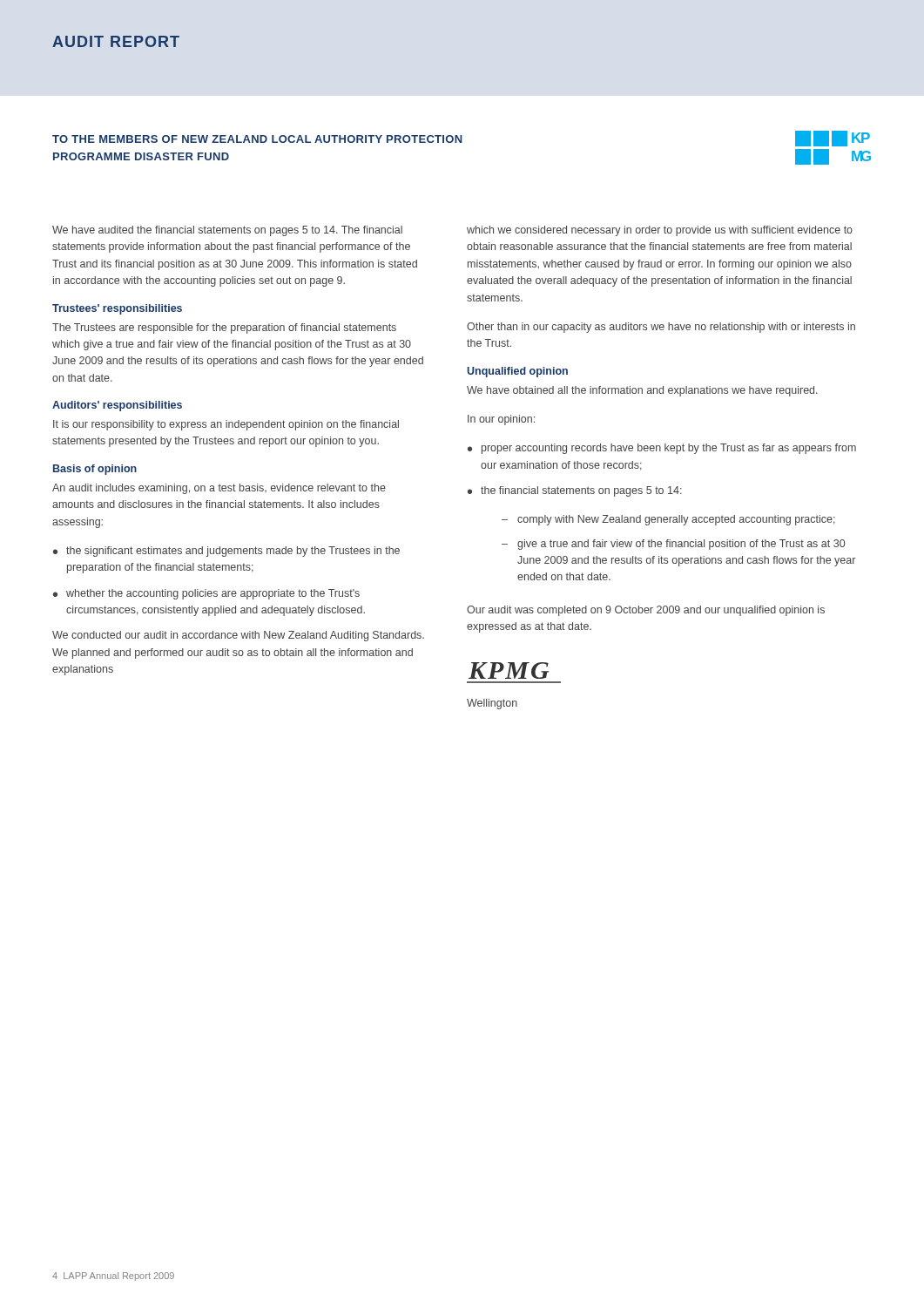924x1307 pixels.
Task: Find the text starting "• proper accounting records have been"
Action: [669, 457]
